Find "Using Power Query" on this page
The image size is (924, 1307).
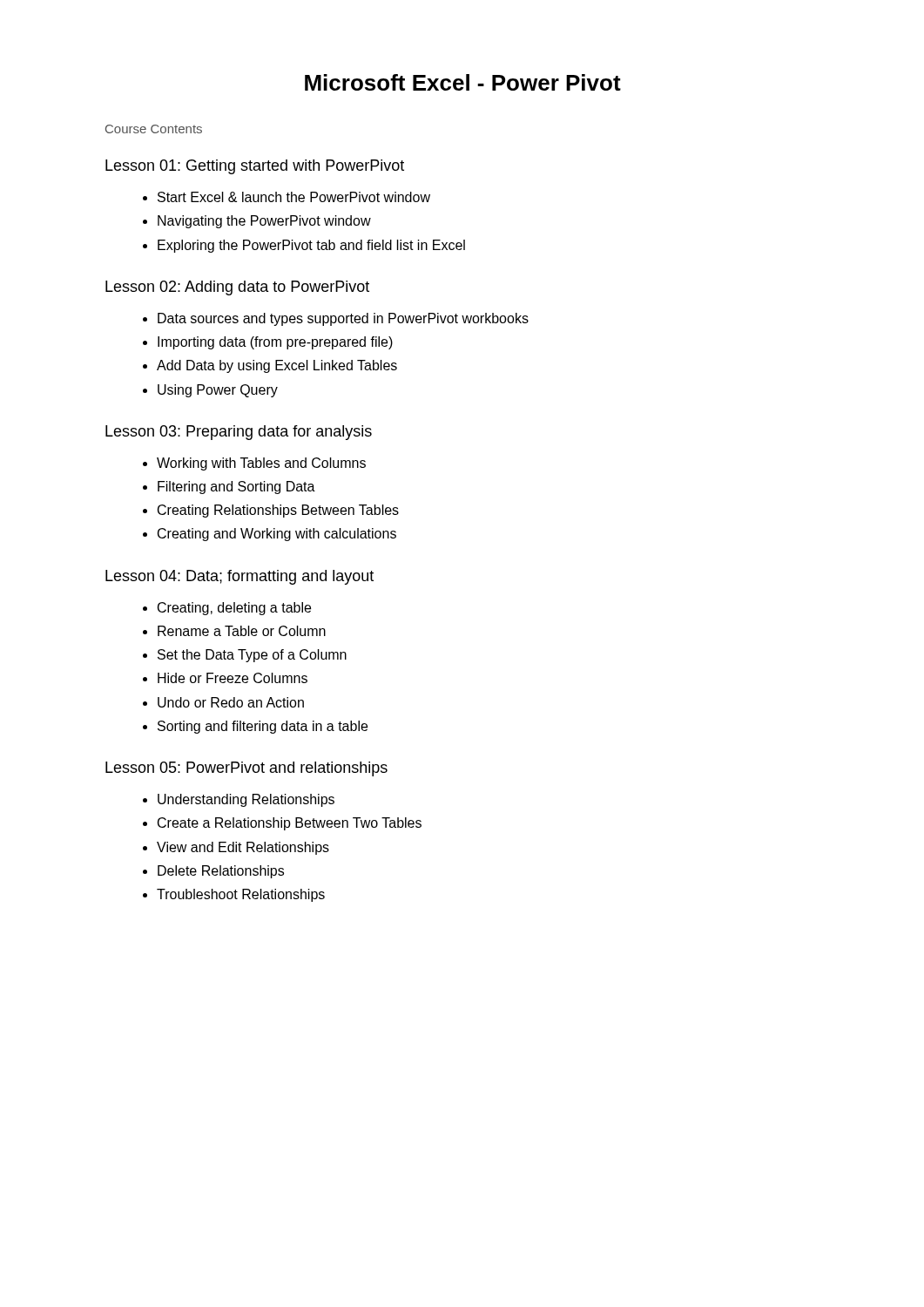[x=218, y=391]
